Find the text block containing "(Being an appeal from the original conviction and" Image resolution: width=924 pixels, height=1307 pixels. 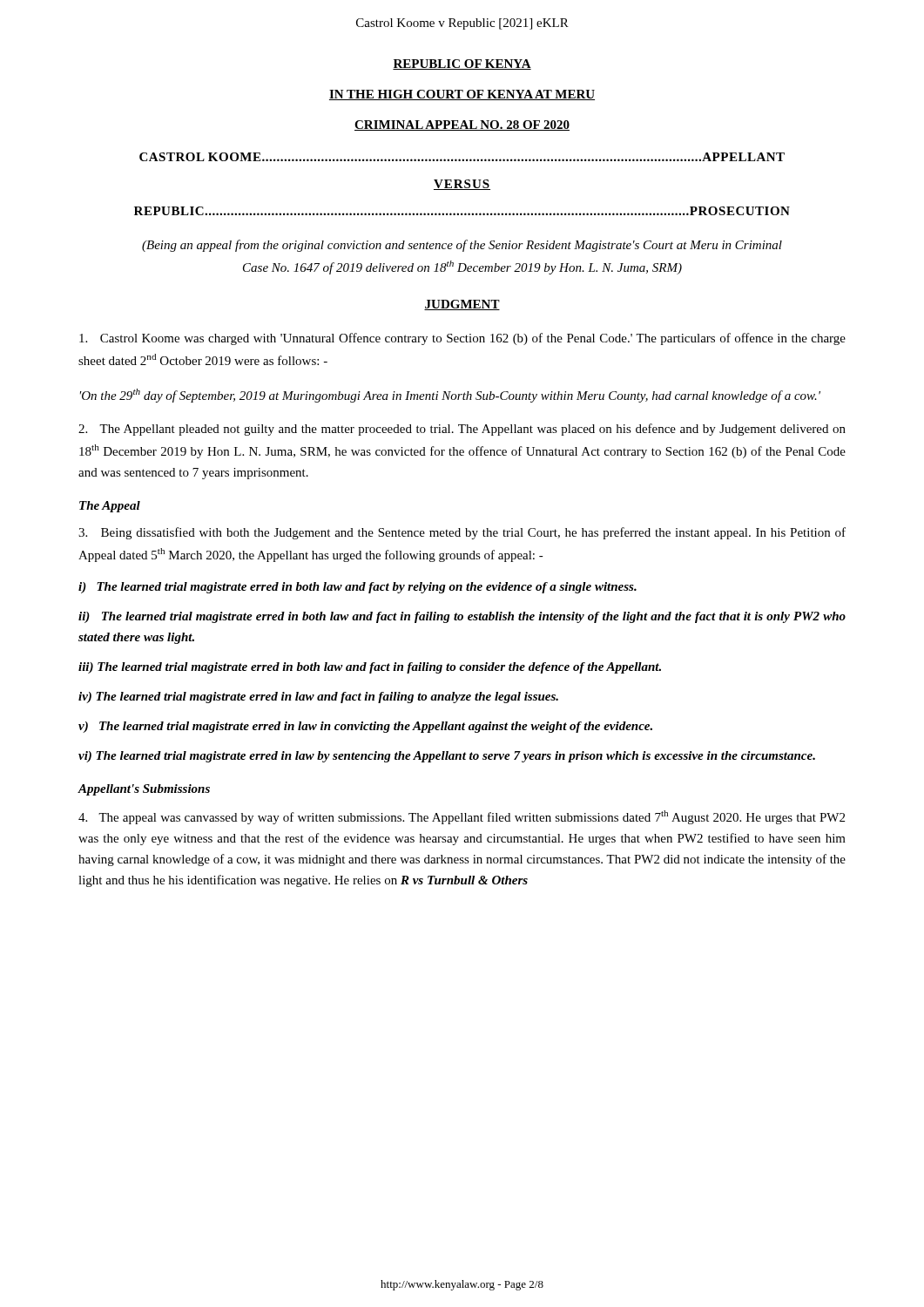(462, 256)
